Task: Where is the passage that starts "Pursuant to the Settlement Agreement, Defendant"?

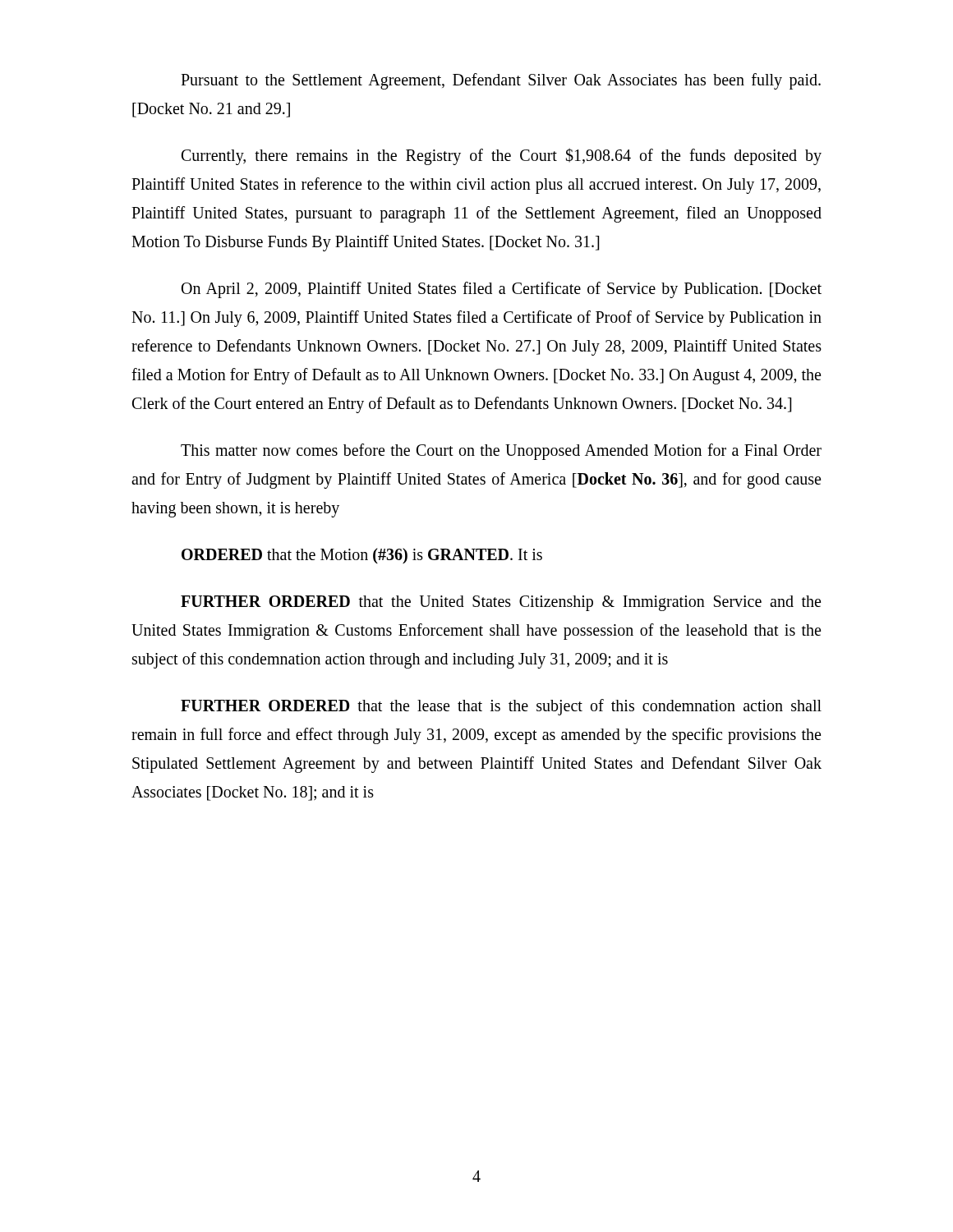Action: [476, 94]
